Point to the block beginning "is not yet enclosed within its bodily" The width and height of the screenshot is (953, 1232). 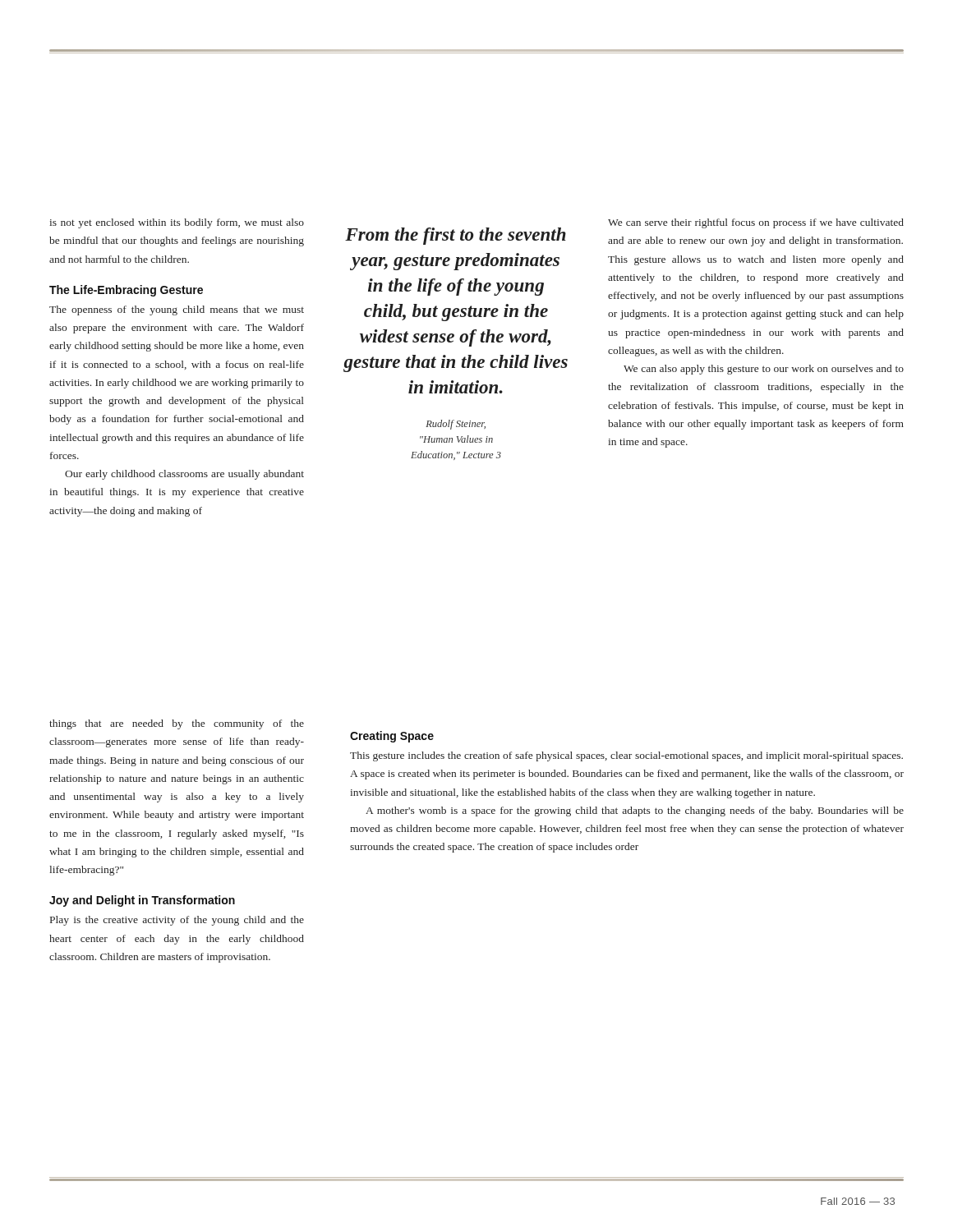[x=177, y=240]
